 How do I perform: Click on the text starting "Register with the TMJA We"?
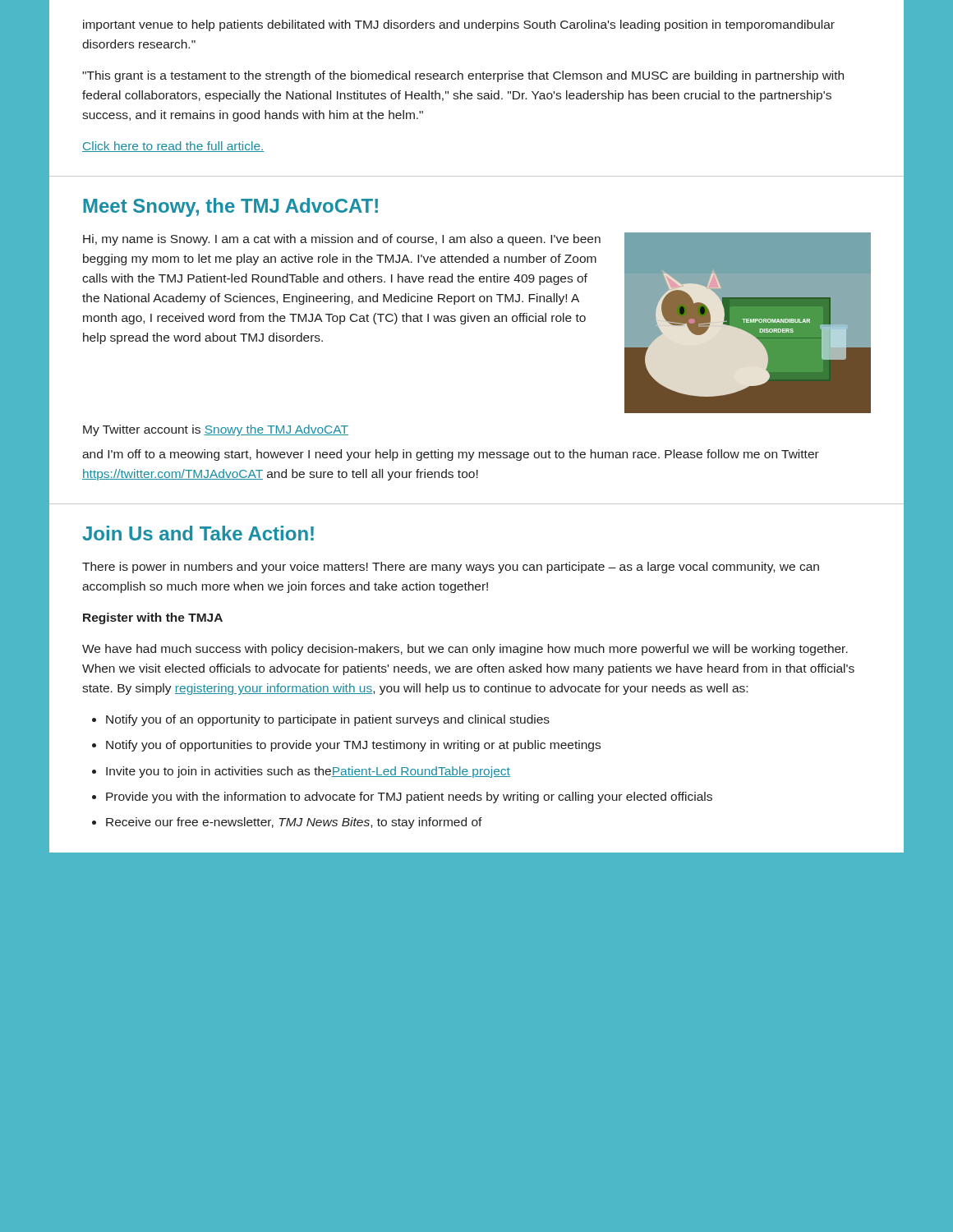[476, 653]
